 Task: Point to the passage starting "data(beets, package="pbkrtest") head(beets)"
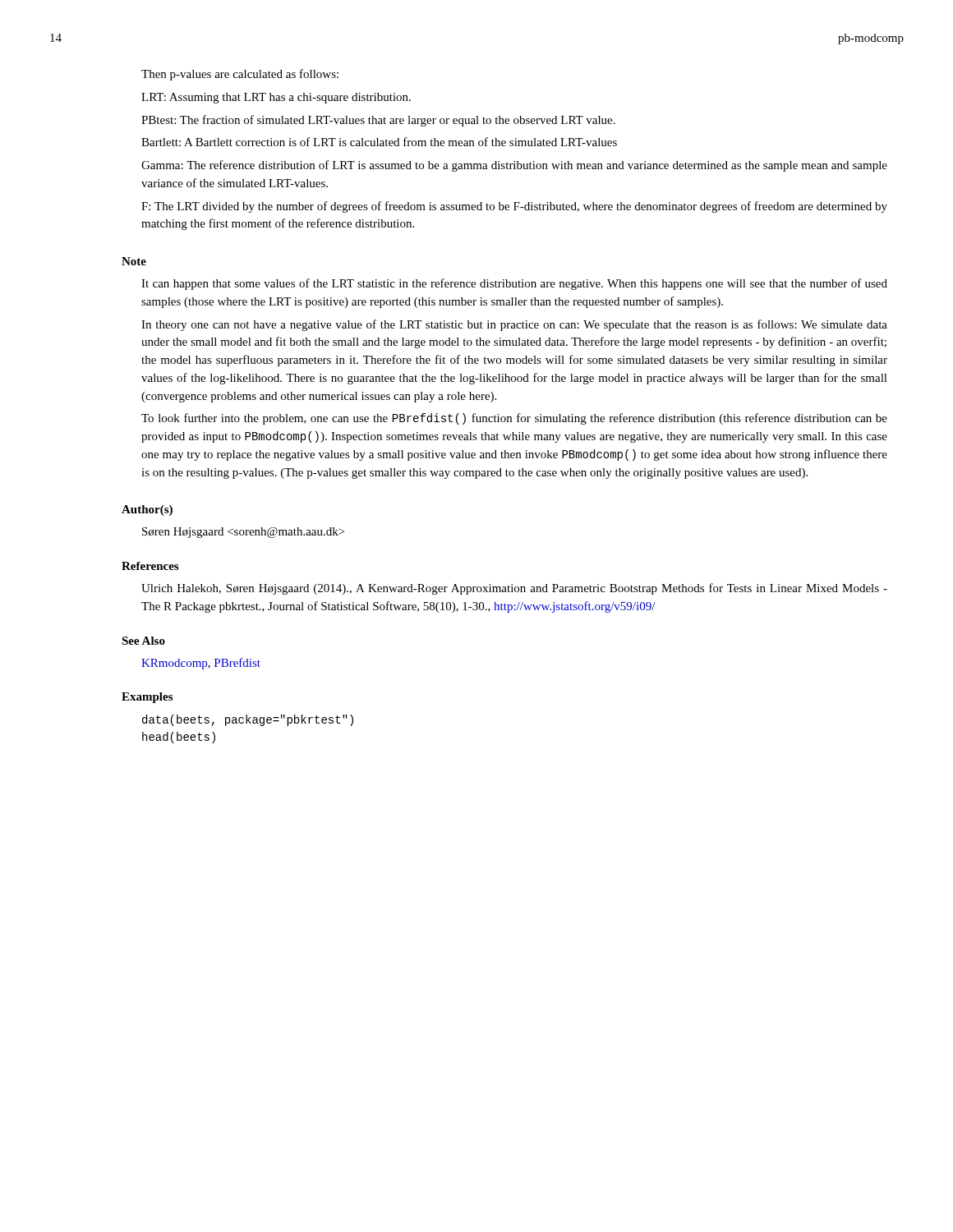click(248, 729)
